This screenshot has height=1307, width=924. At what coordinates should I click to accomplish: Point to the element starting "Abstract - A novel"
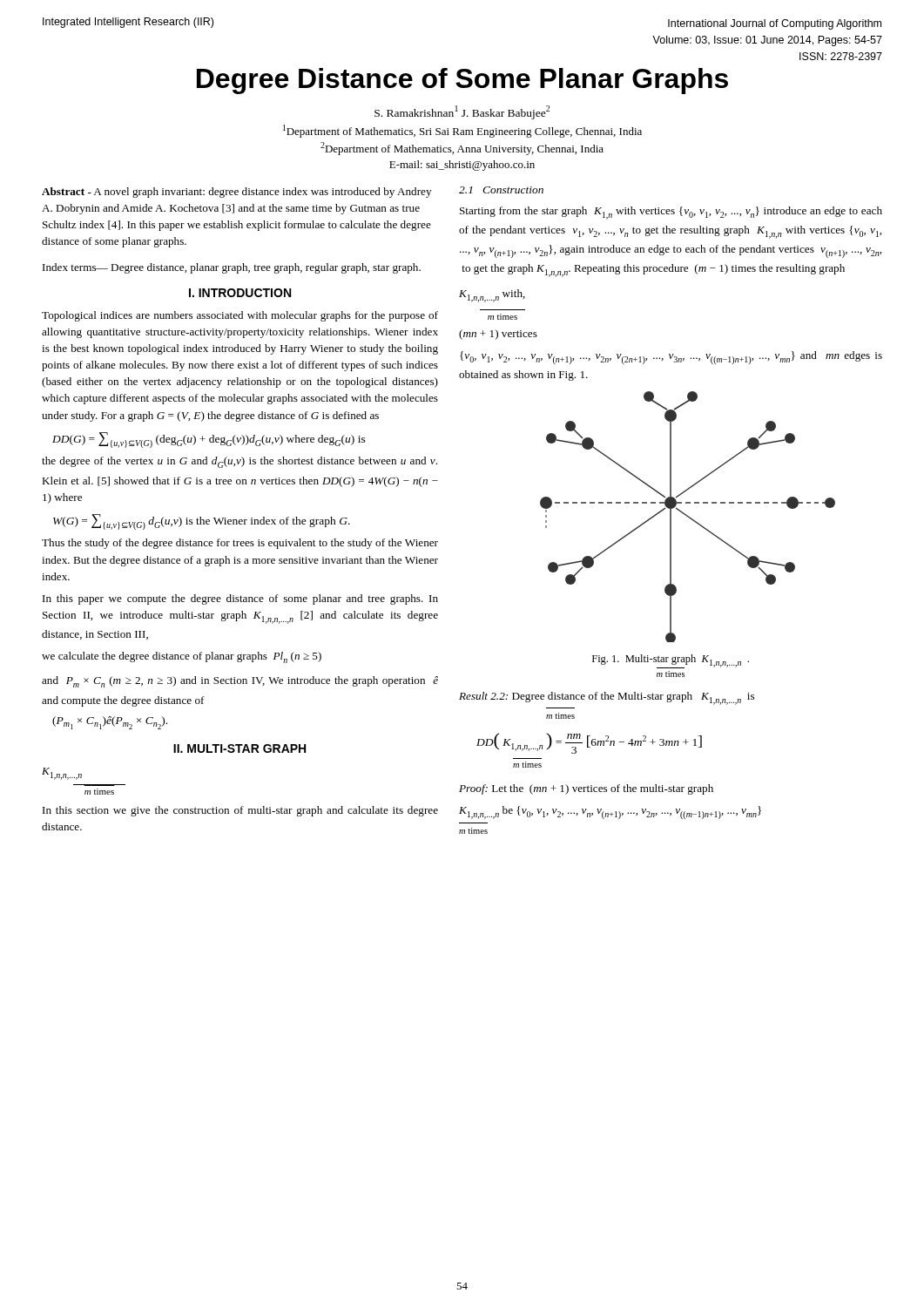point(237,216)
